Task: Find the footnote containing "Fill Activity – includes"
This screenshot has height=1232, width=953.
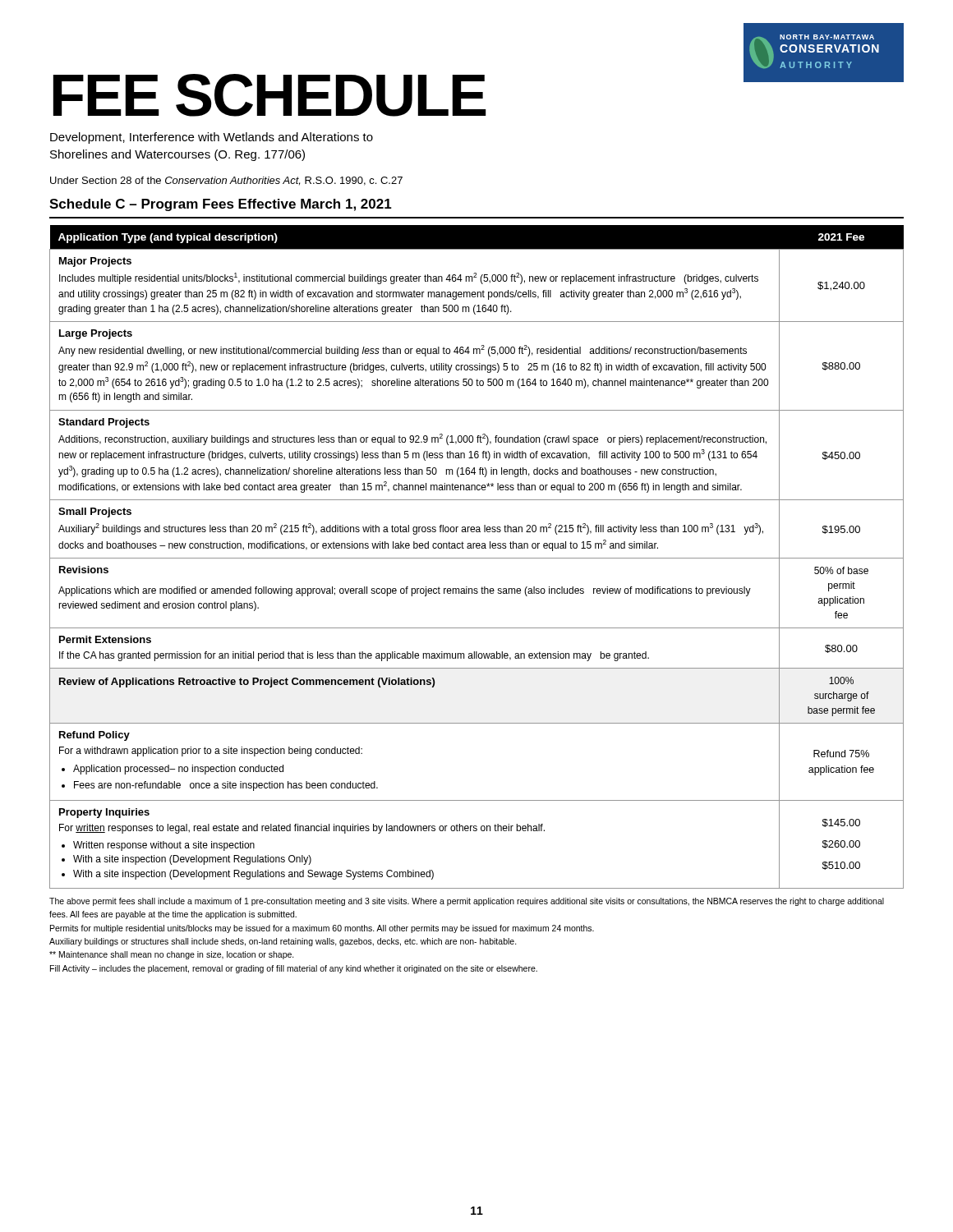Action: (x=294, y=968)
